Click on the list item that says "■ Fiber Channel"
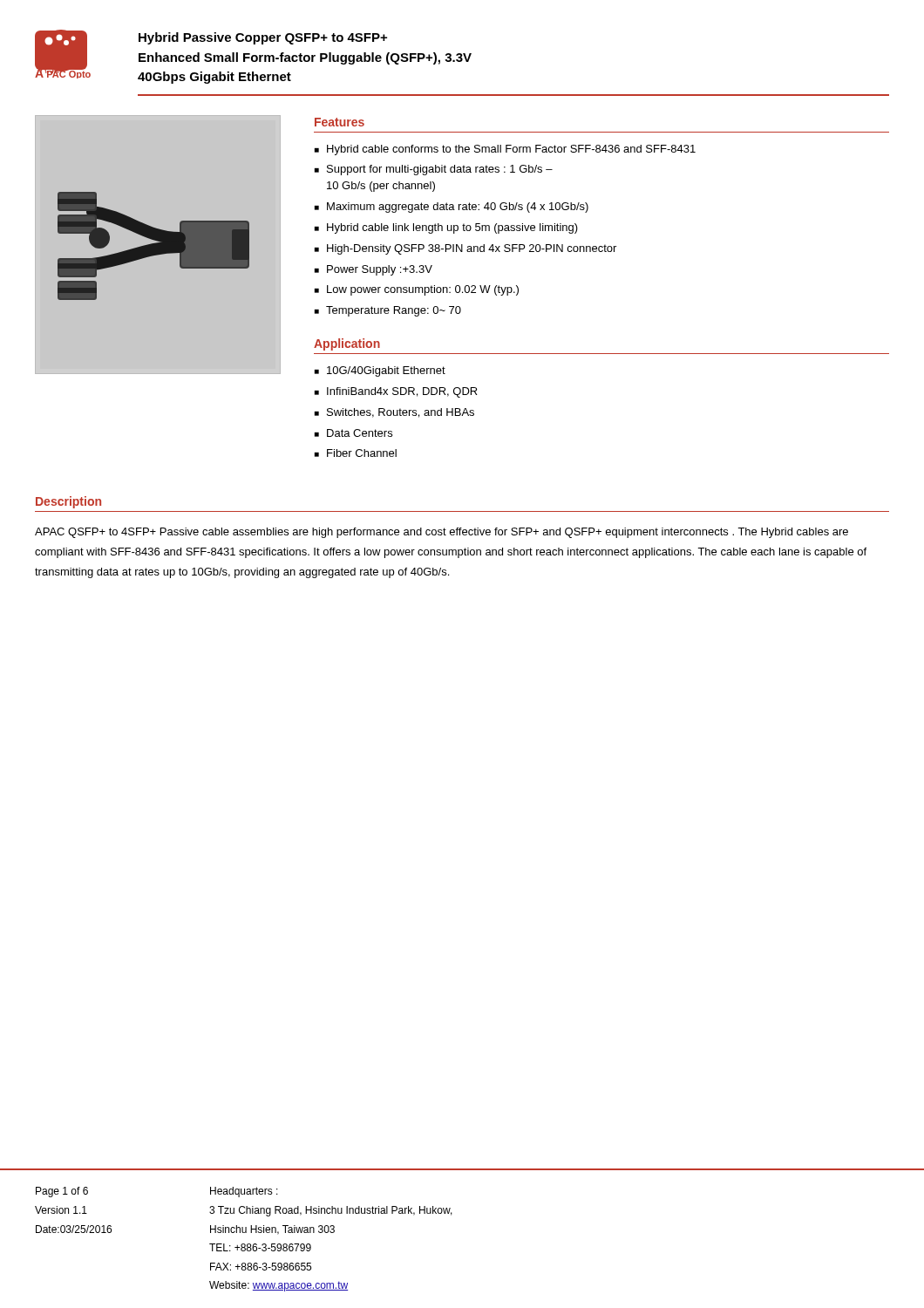This screenshot has width=924, height=1308. 356,454
